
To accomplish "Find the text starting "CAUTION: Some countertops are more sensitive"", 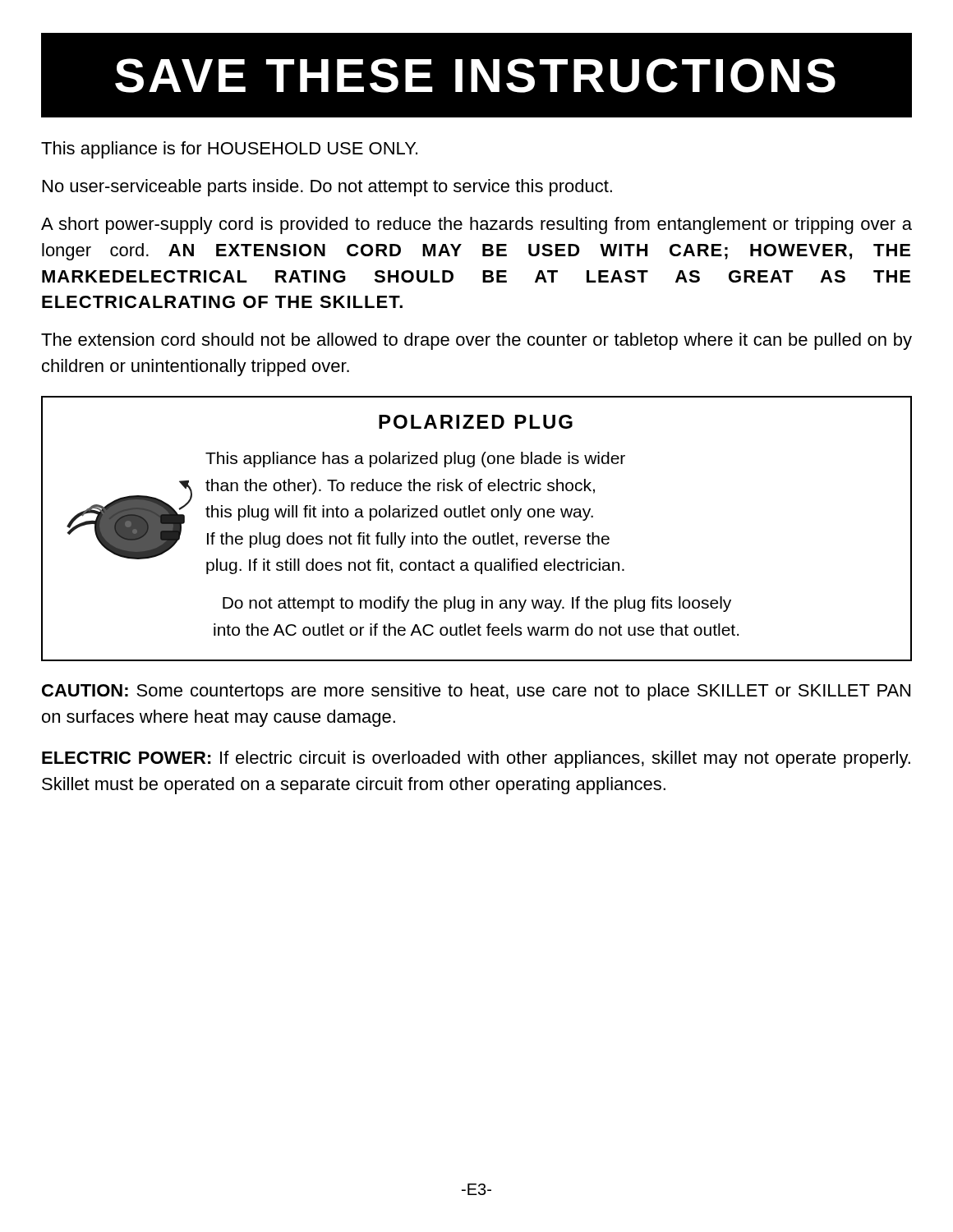I will [476, 704].
